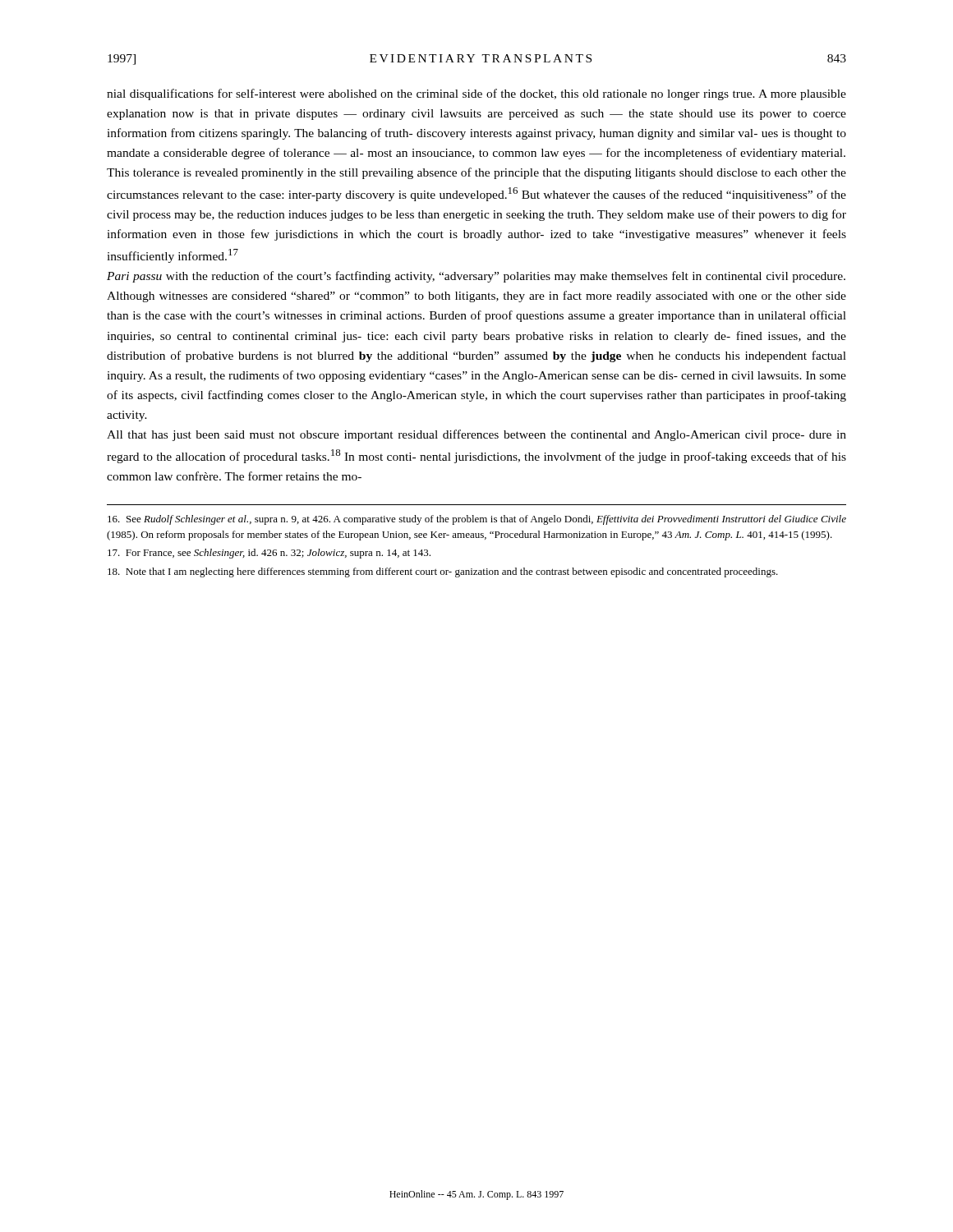Click the passage that begins "For France, see"
The image size is (953, 1232).
[269, 553]
